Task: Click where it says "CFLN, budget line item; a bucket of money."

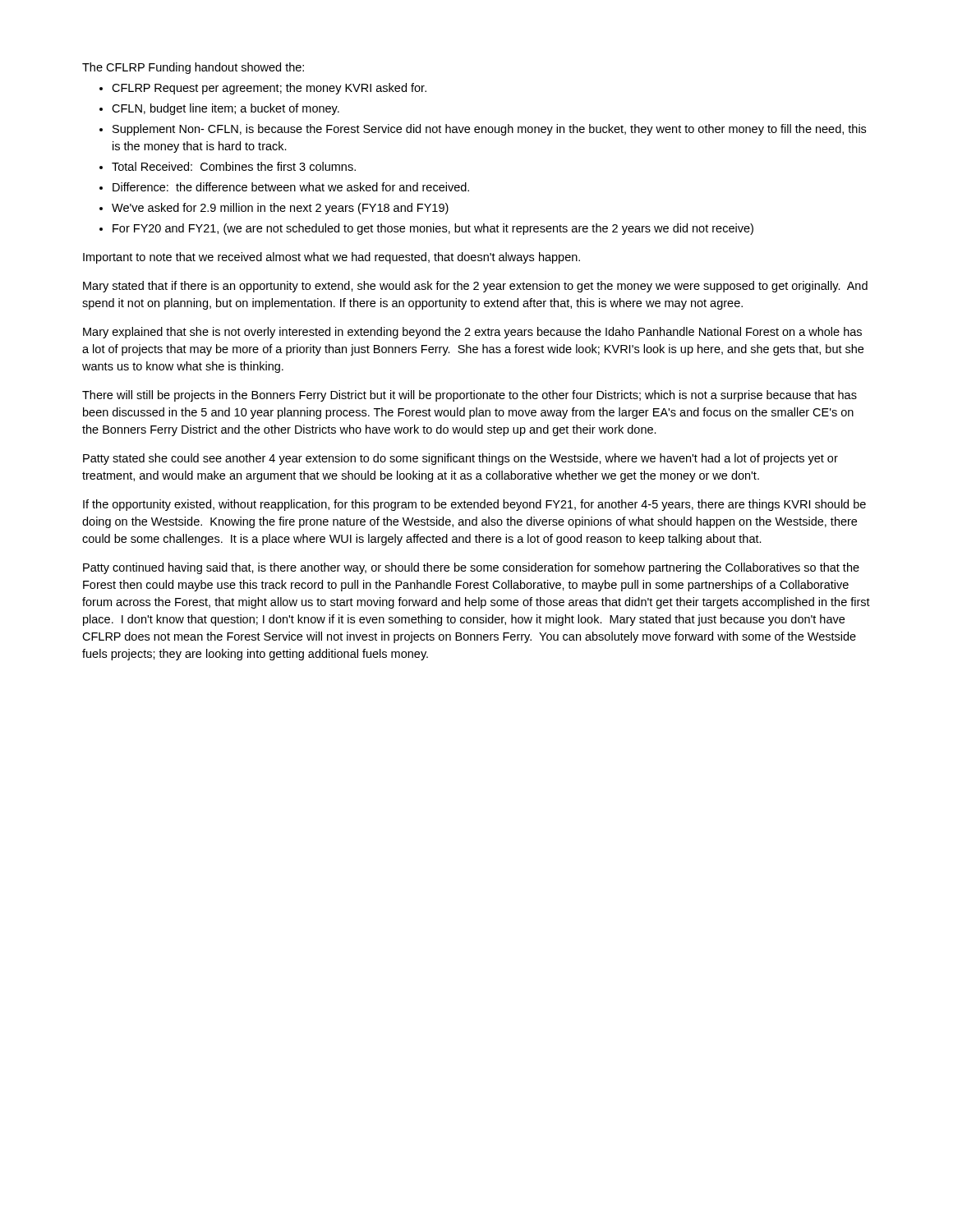Action: 226,108
